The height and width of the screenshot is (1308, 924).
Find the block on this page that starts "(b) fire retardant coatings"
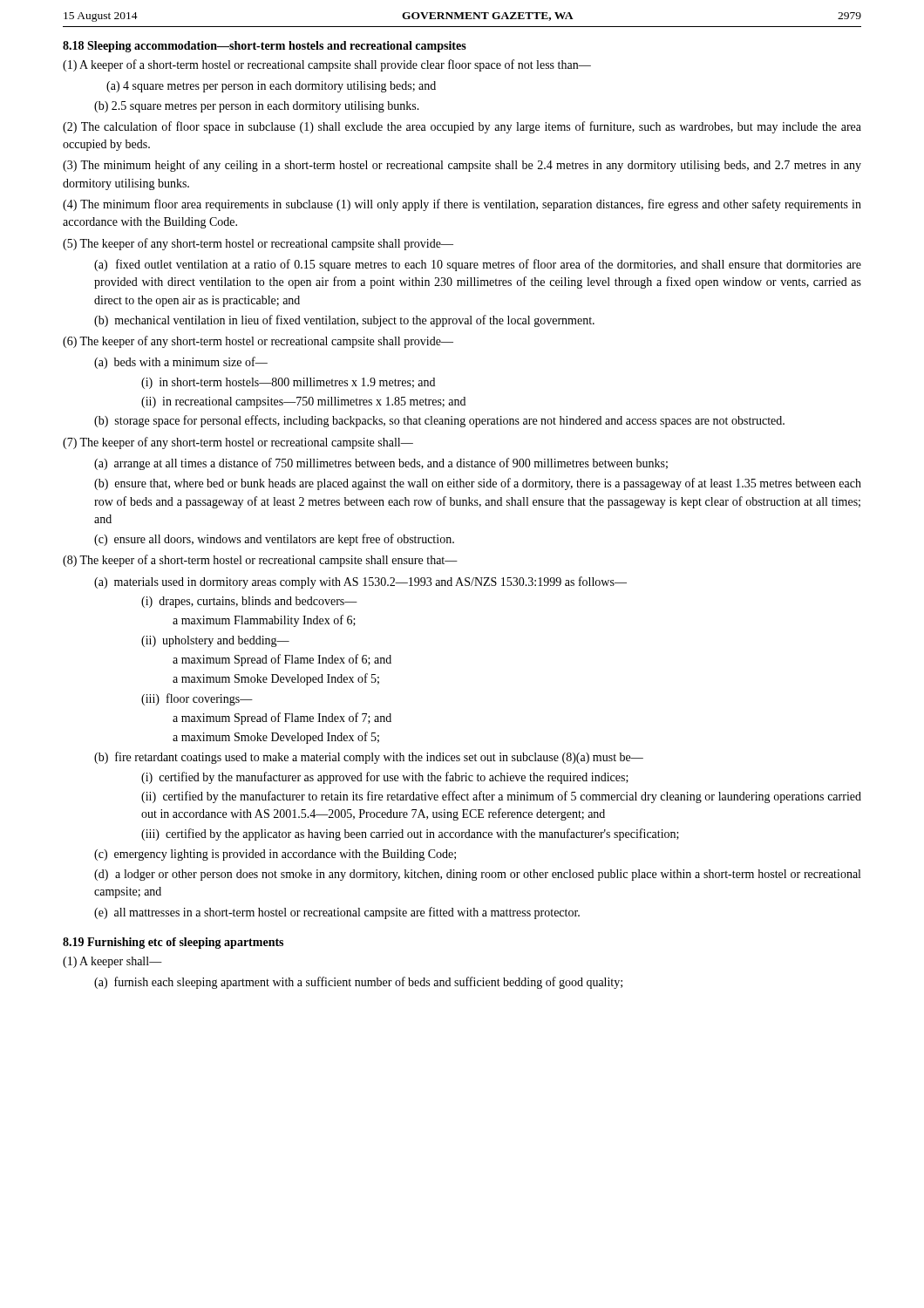point(369,758)
